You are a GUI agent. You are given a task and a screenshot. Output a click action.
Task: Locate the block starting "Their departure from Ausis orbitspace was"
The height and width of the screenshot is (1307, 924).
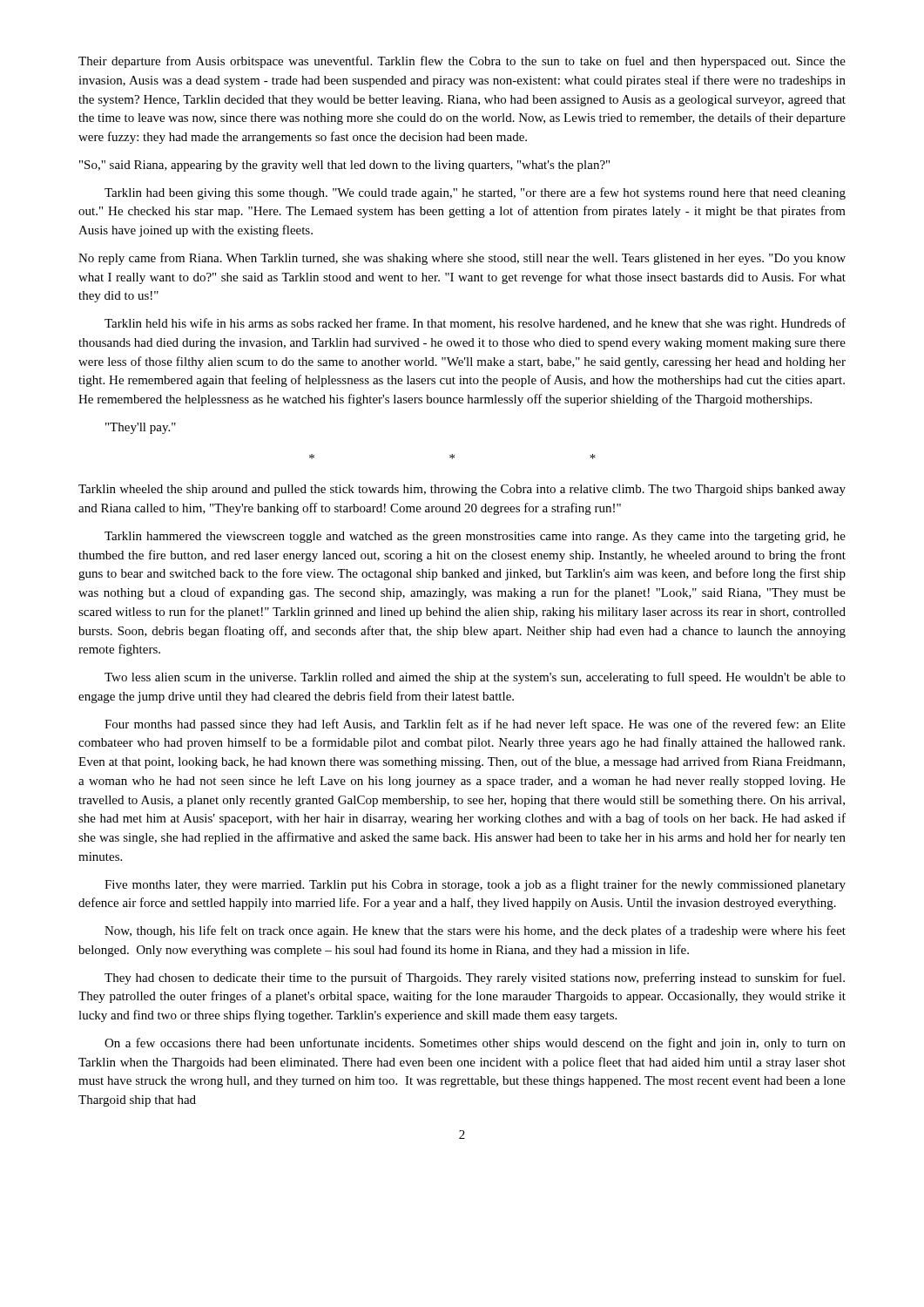462,100
